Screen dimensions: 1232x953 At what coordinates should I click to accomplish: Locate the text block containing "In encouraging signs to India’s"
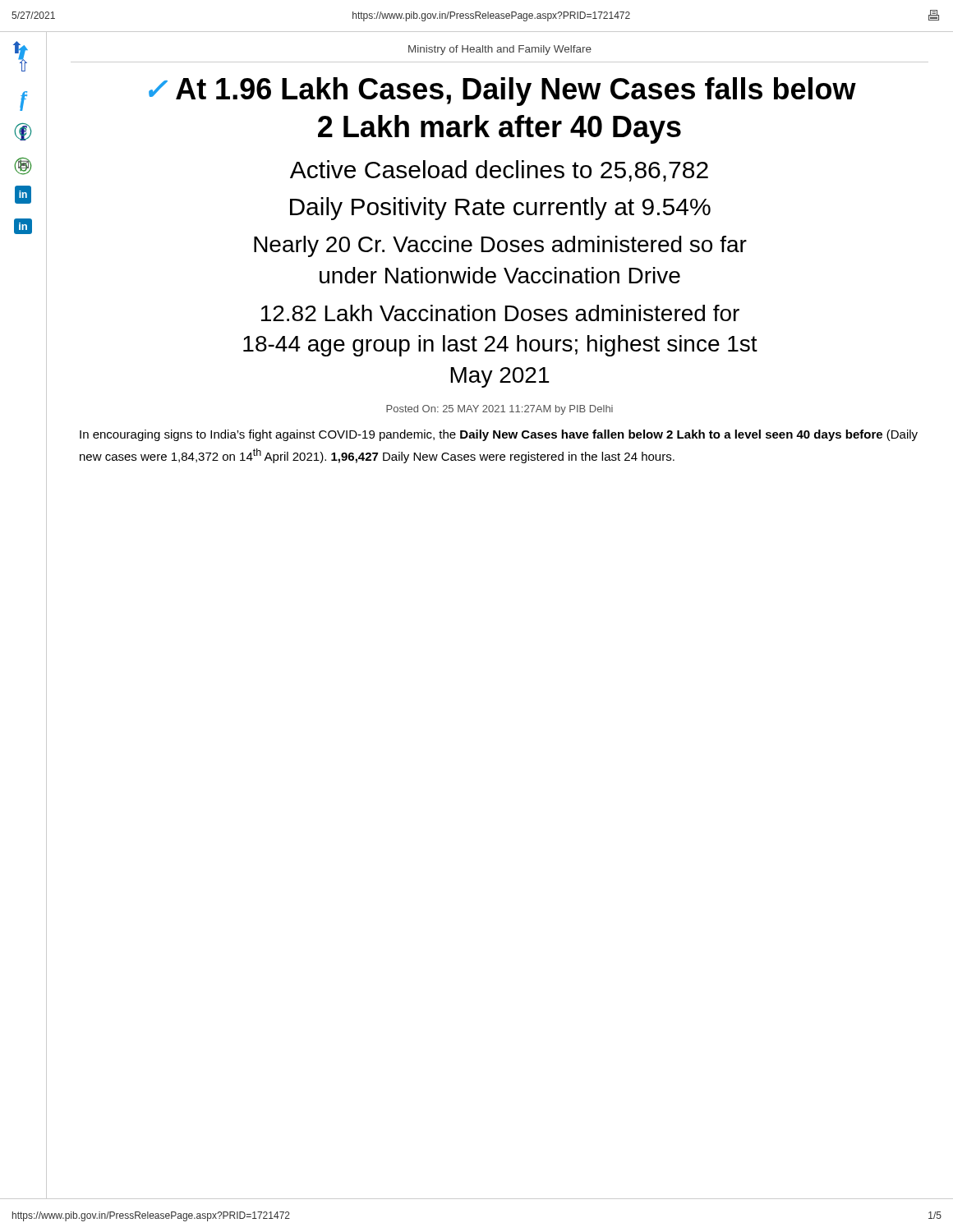[498, 445]
